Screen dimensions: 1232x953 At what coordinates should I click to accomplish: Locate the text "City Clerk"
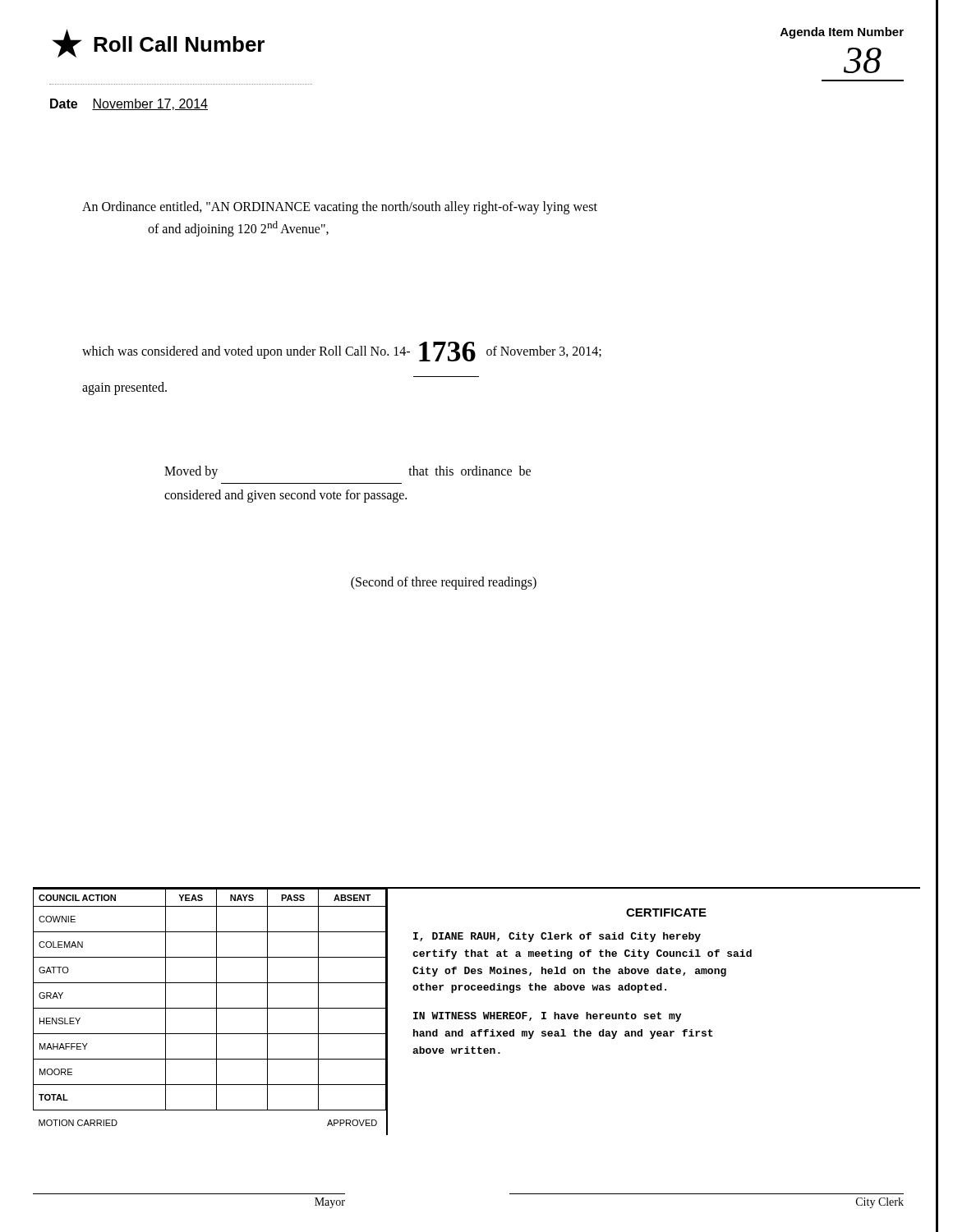pos(707,1201)
